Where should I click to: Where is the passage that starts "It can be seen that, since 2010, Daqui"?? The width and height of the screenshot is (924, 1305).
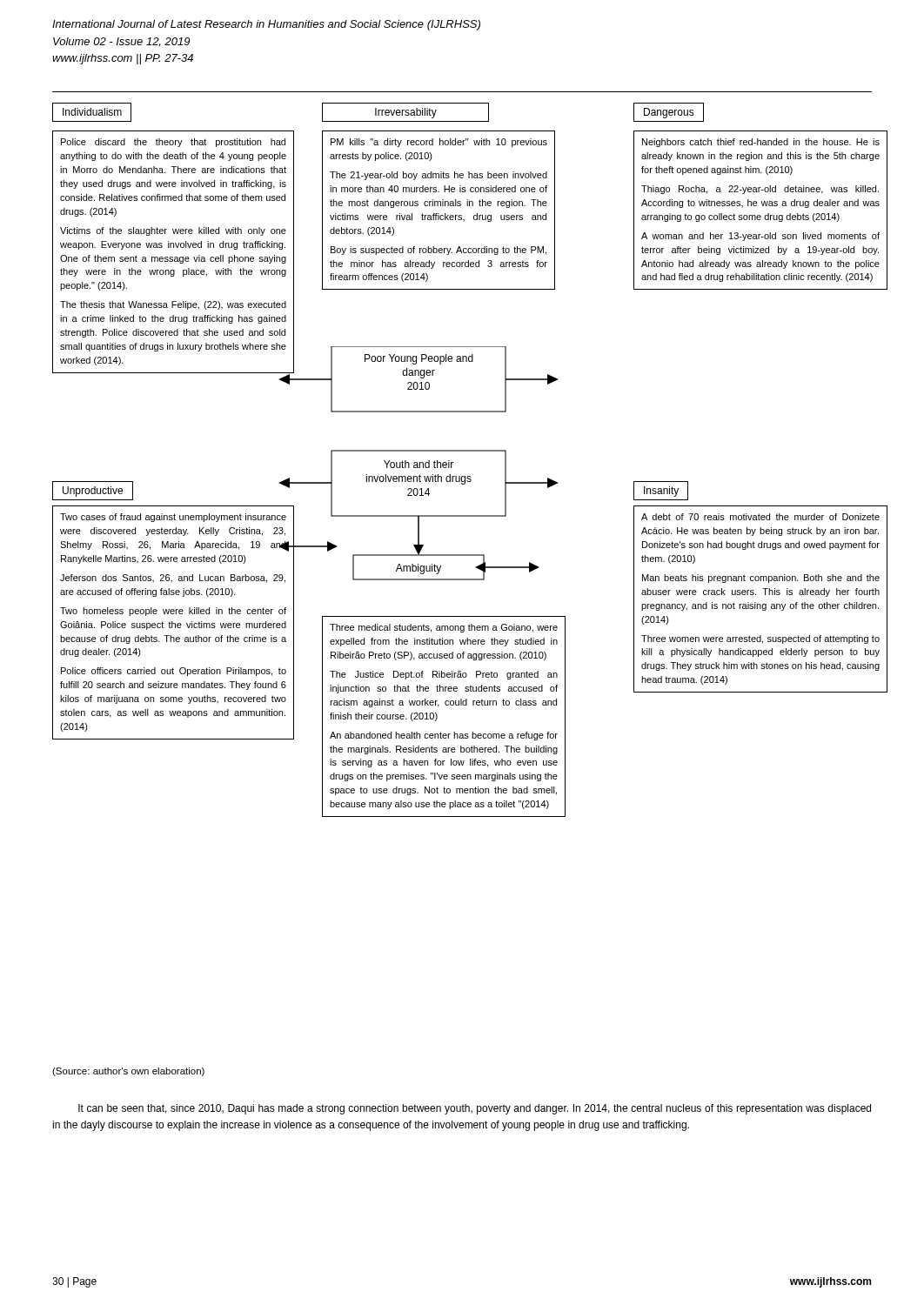tap(462, 1117)
